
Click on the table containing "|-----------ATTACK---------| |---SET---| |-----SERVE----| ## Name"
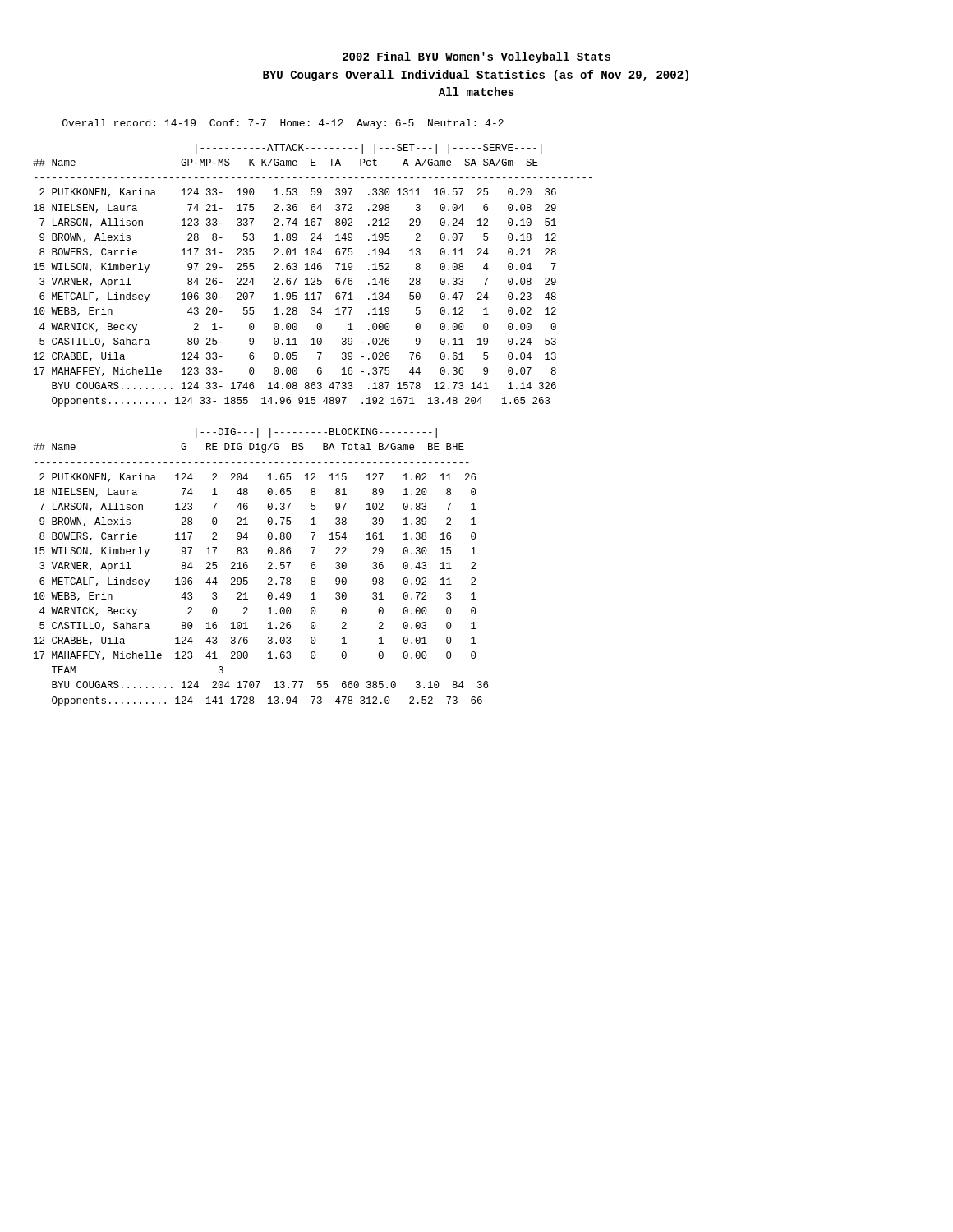tap(476, 275)
